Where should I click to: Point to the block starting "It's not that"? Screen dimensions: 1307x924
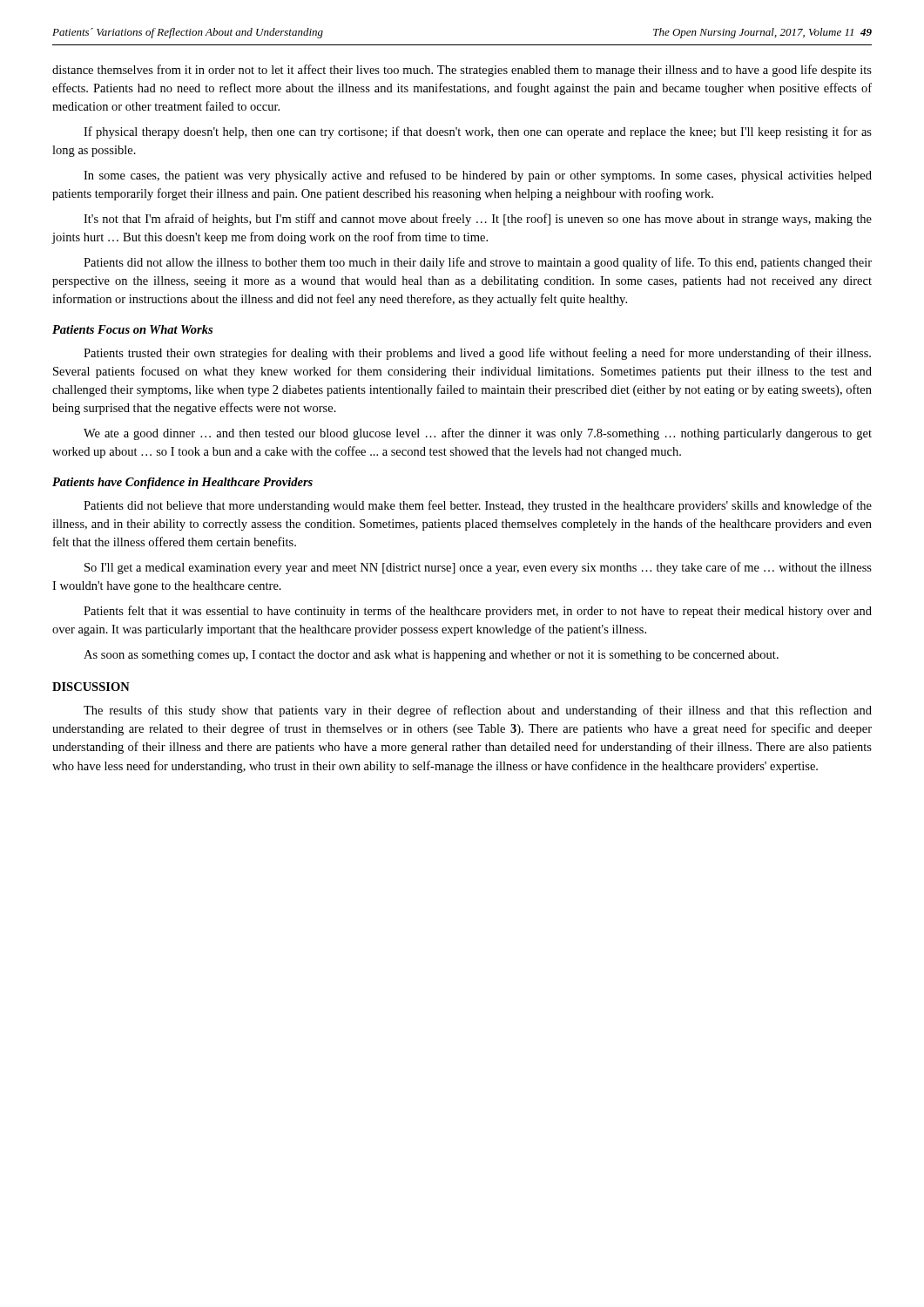(x=462, y=228)
